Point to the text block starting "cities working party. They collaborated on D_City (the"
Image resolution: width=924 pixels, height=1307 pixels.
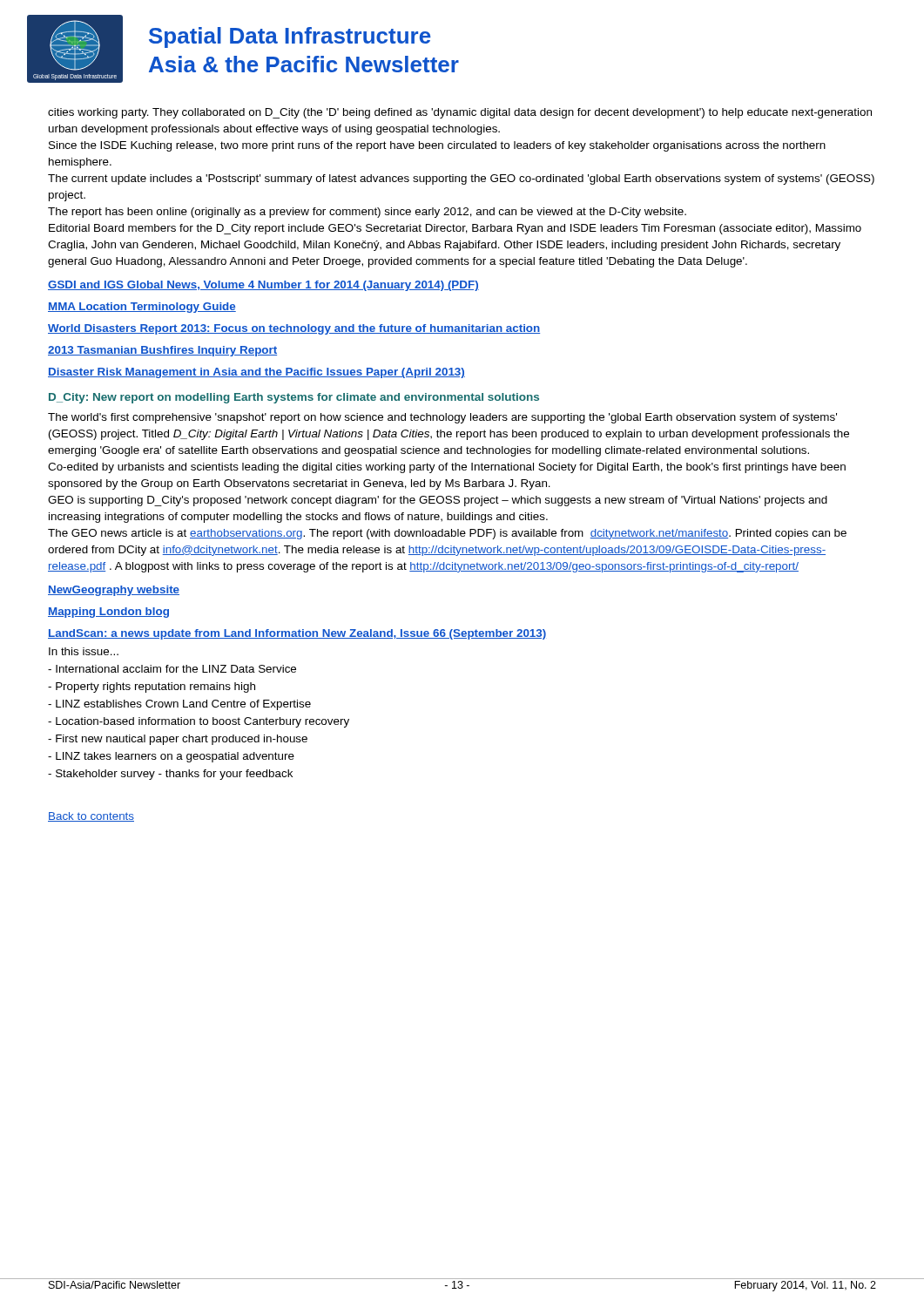(461, 187)
